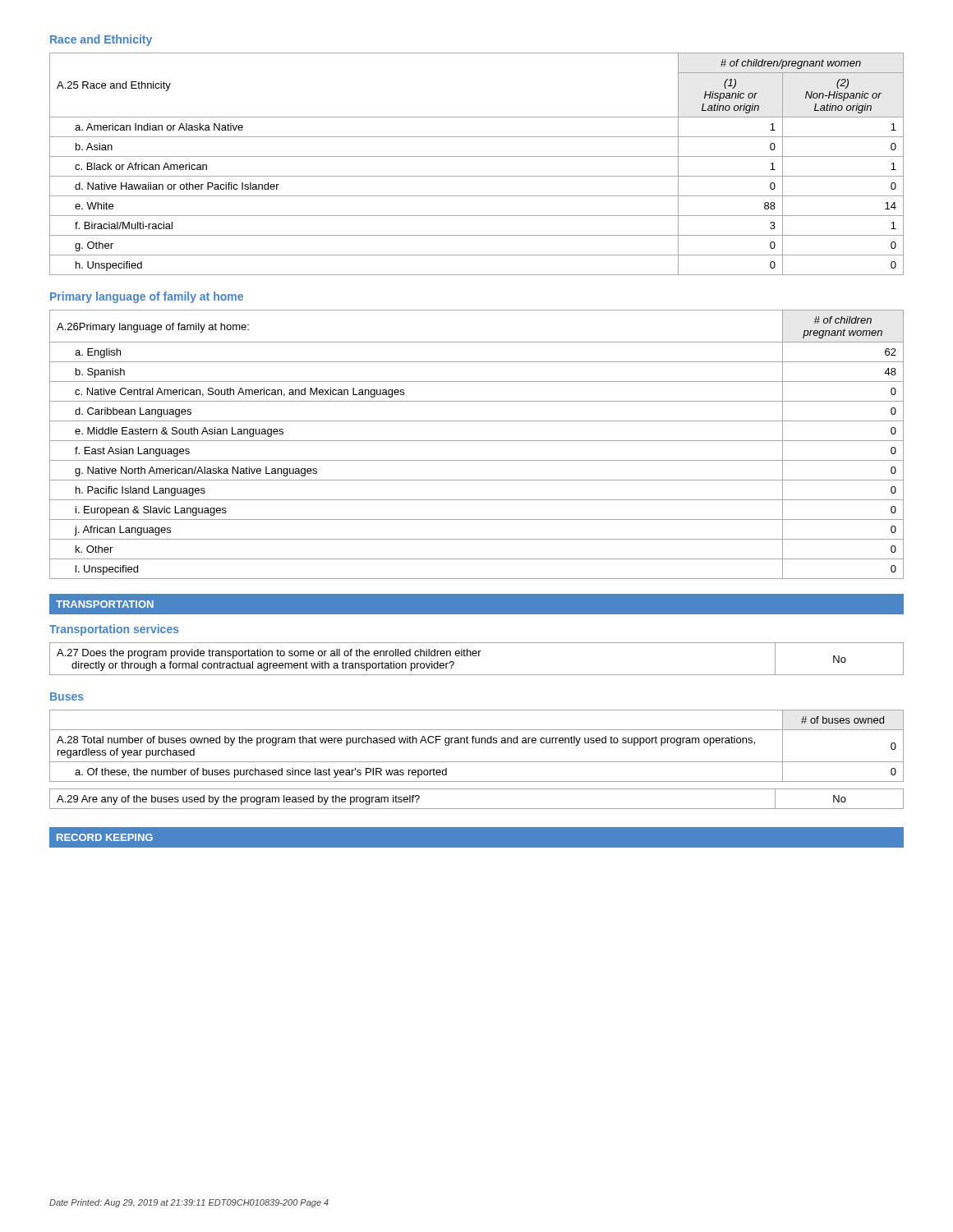Locate the table with the text "A.28 Total number"
The width and height of the screenshot is (953, 1232).
(x=476, y=746)
